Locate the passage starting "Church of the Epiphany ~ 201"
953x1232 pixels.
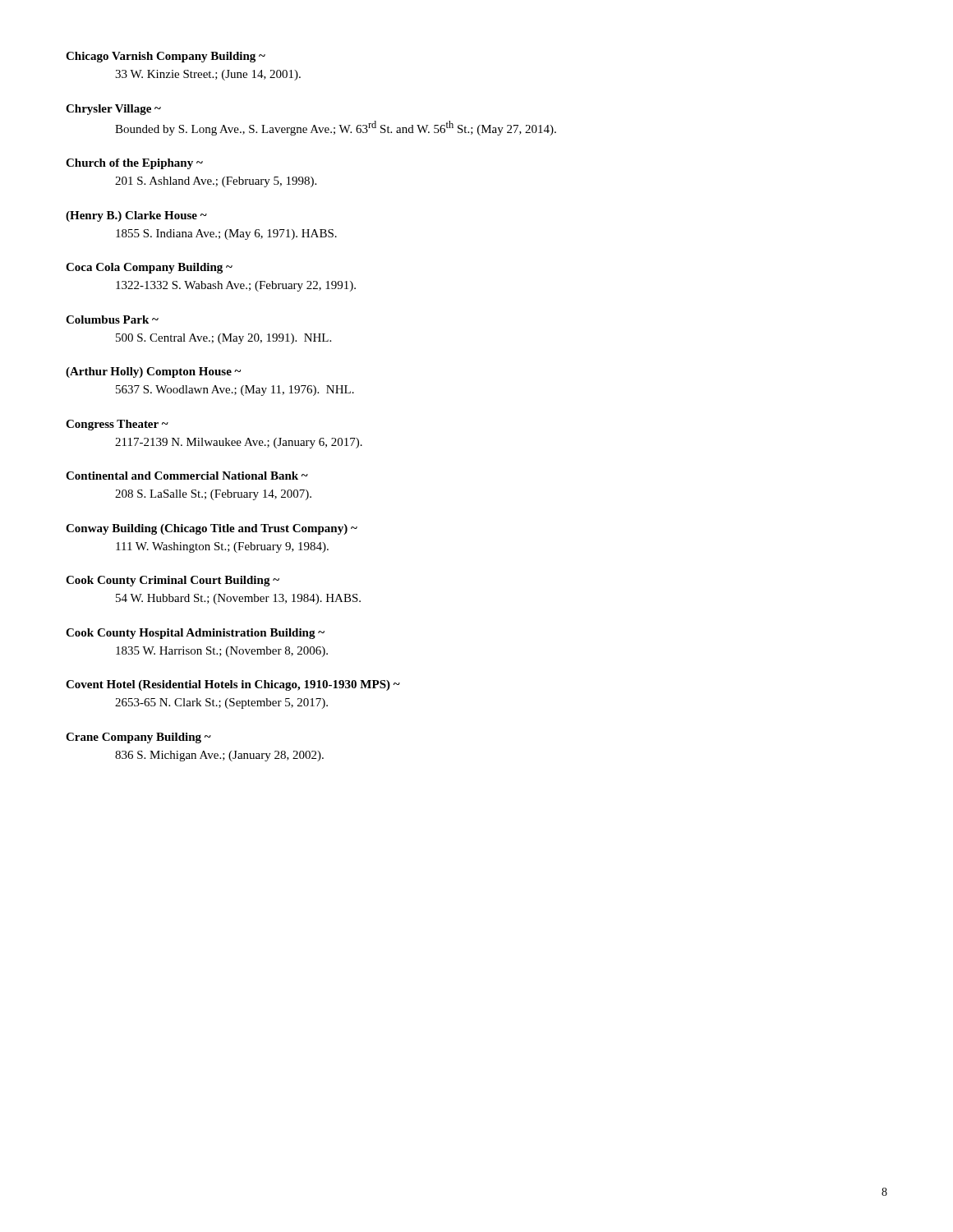134,164
